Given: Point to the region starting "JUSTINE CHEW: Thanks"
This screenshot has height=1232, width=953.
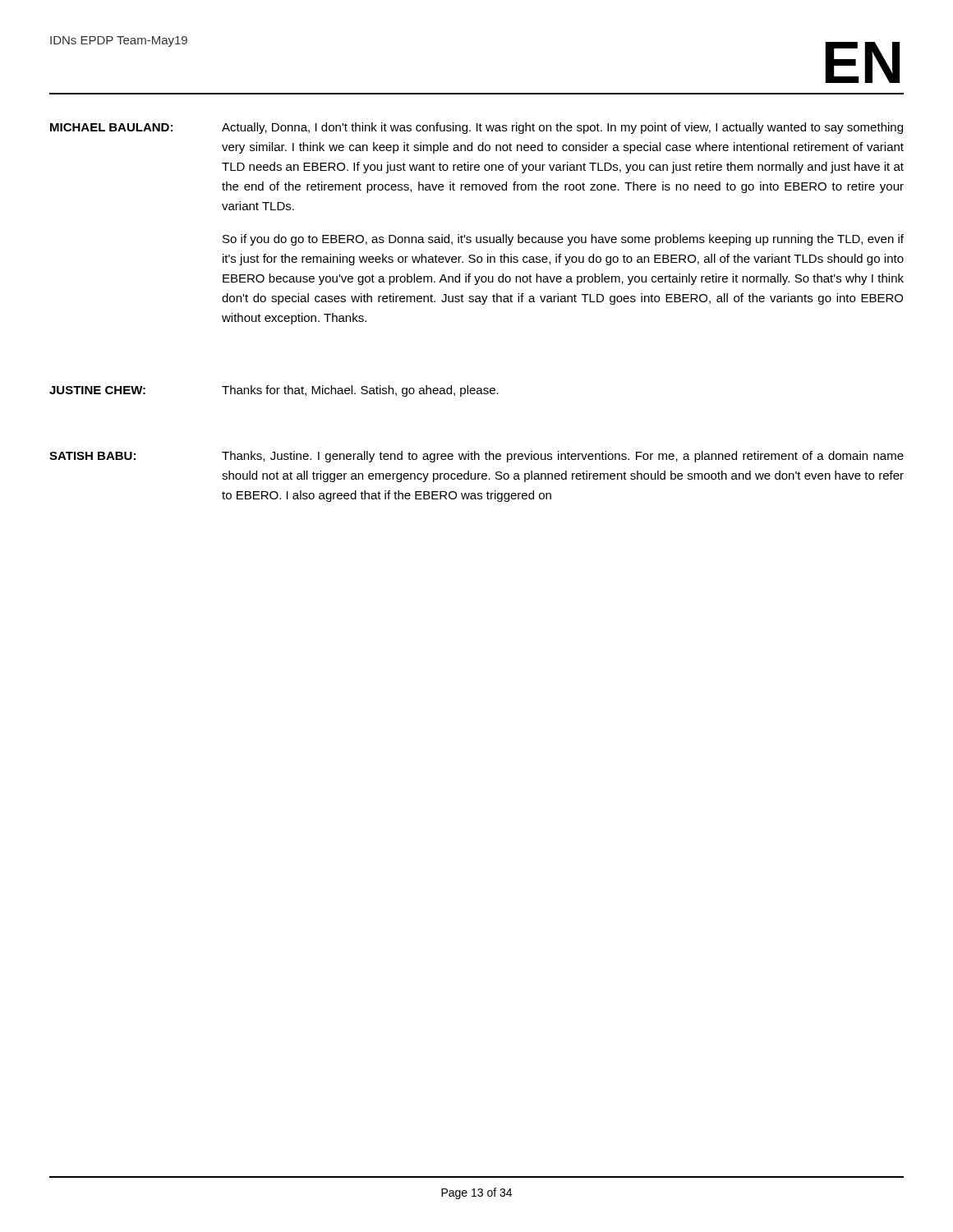Looking at the screenshot, I should [476, 390].
